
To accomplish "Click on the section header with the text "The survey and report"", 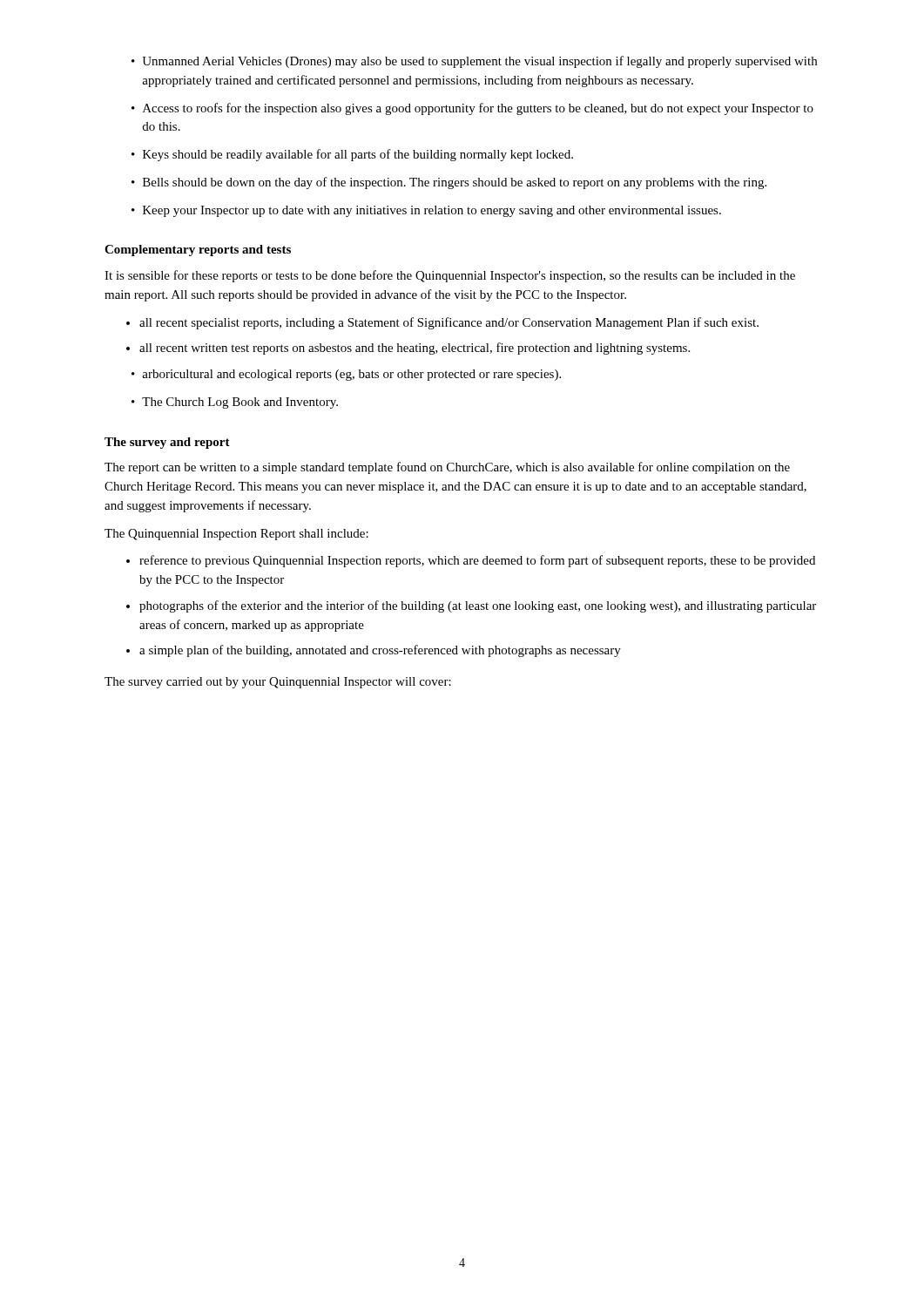I will (x=167, y=441).
